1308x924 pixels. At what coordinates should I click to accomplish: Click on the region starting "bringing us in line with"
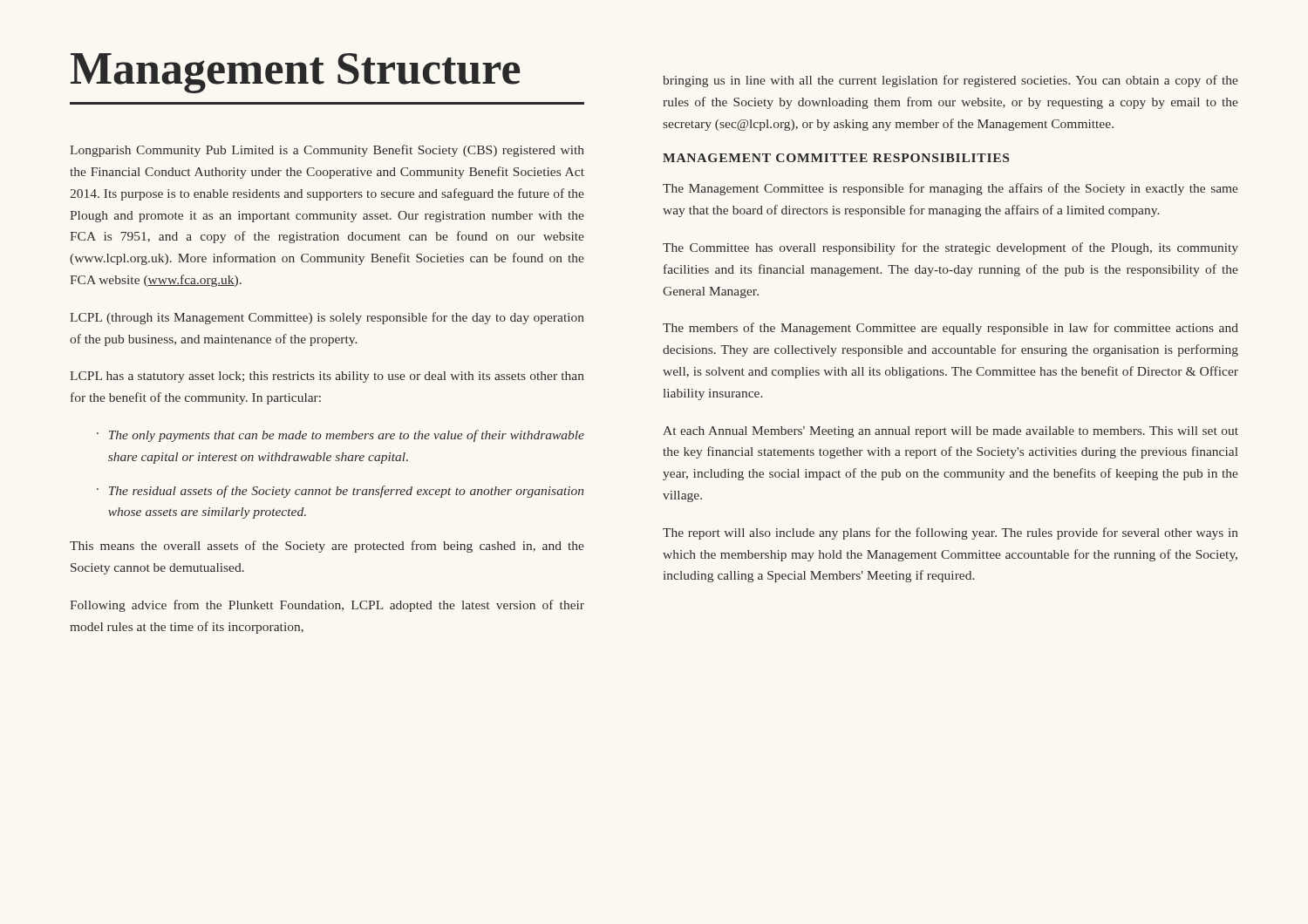point(951,101)
